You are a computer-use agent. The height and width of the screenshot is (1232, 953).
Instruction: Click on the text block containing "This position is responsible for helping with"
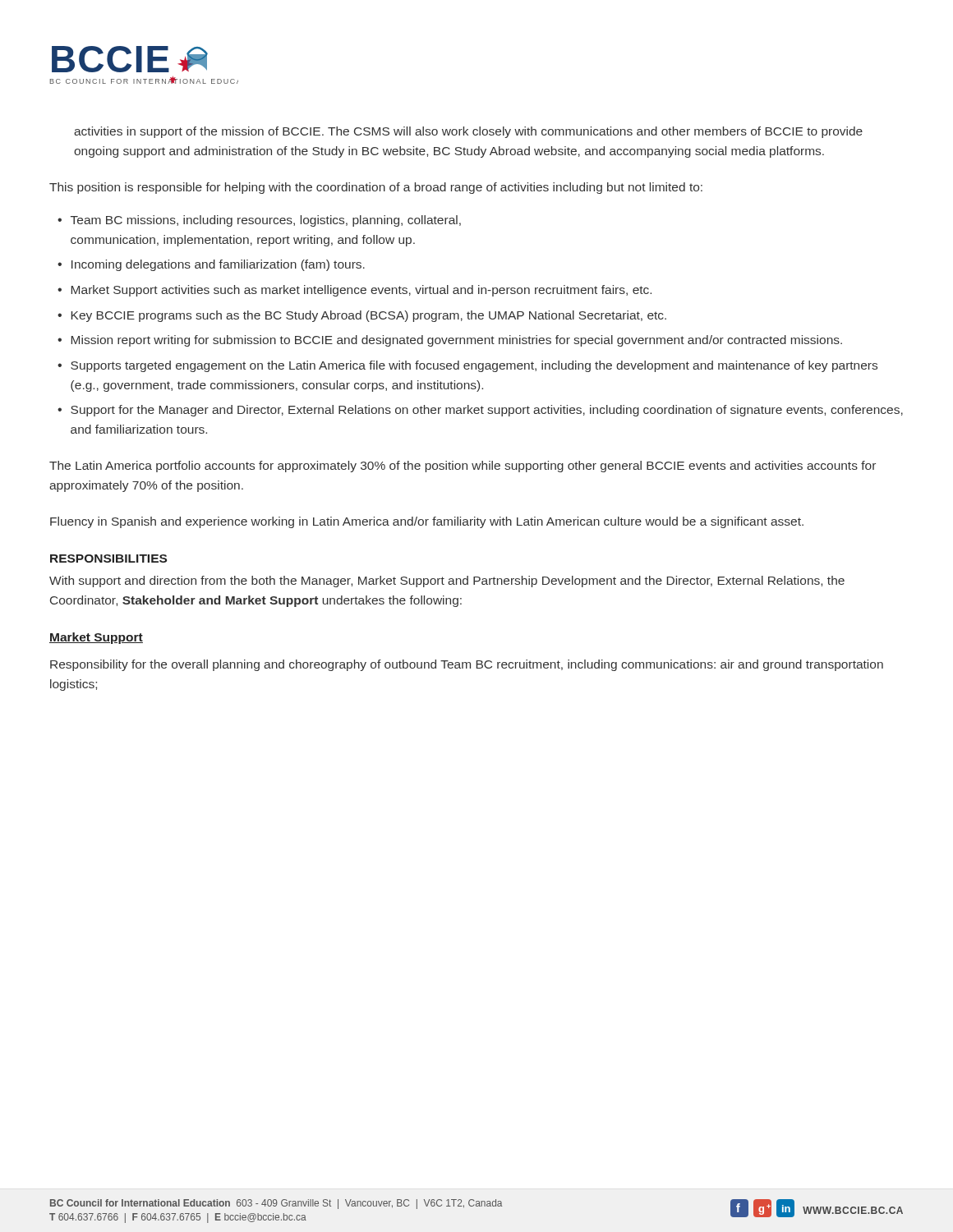376,187
